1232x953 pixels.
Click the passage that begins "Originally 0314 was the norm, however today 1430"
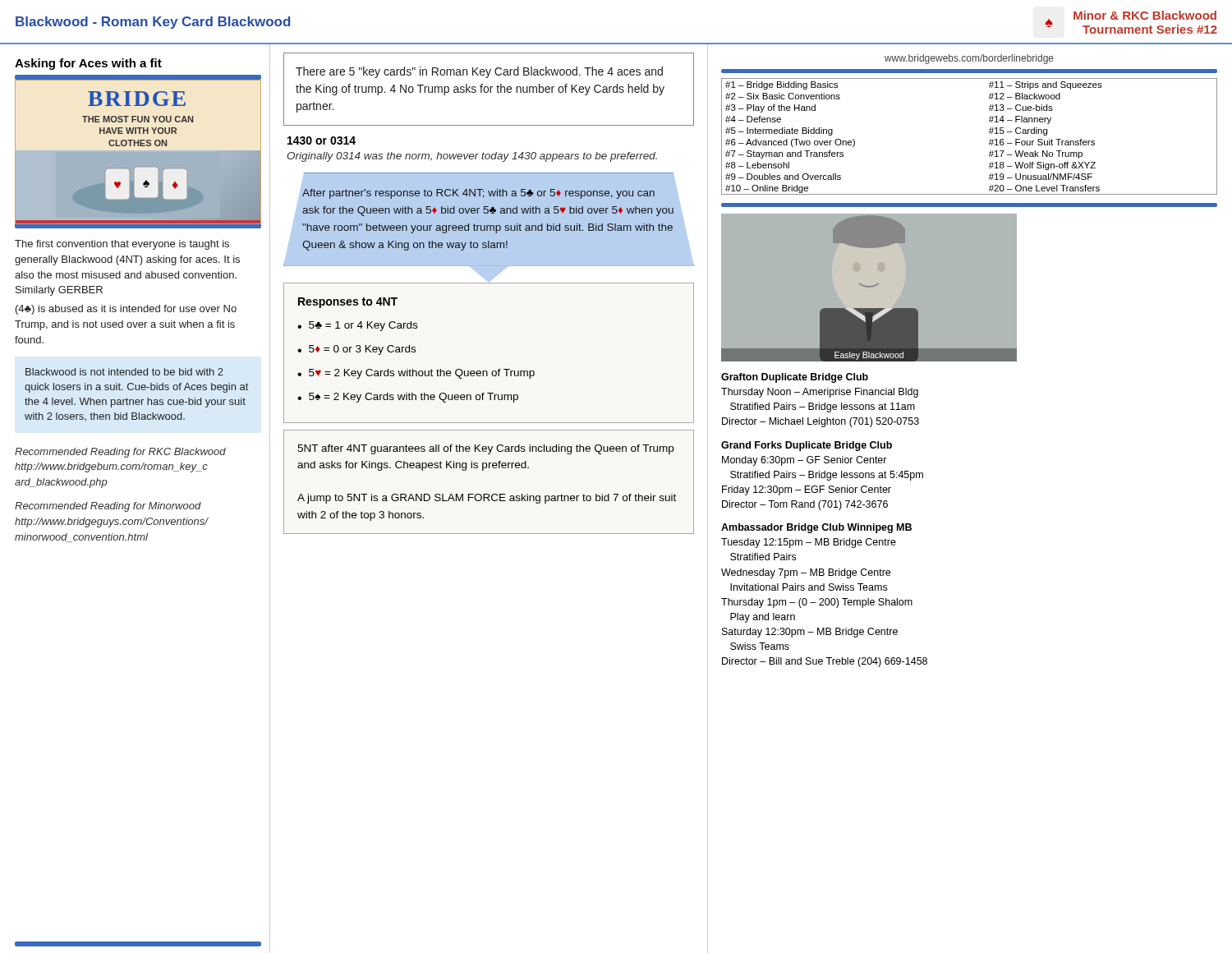click(472, 156)
